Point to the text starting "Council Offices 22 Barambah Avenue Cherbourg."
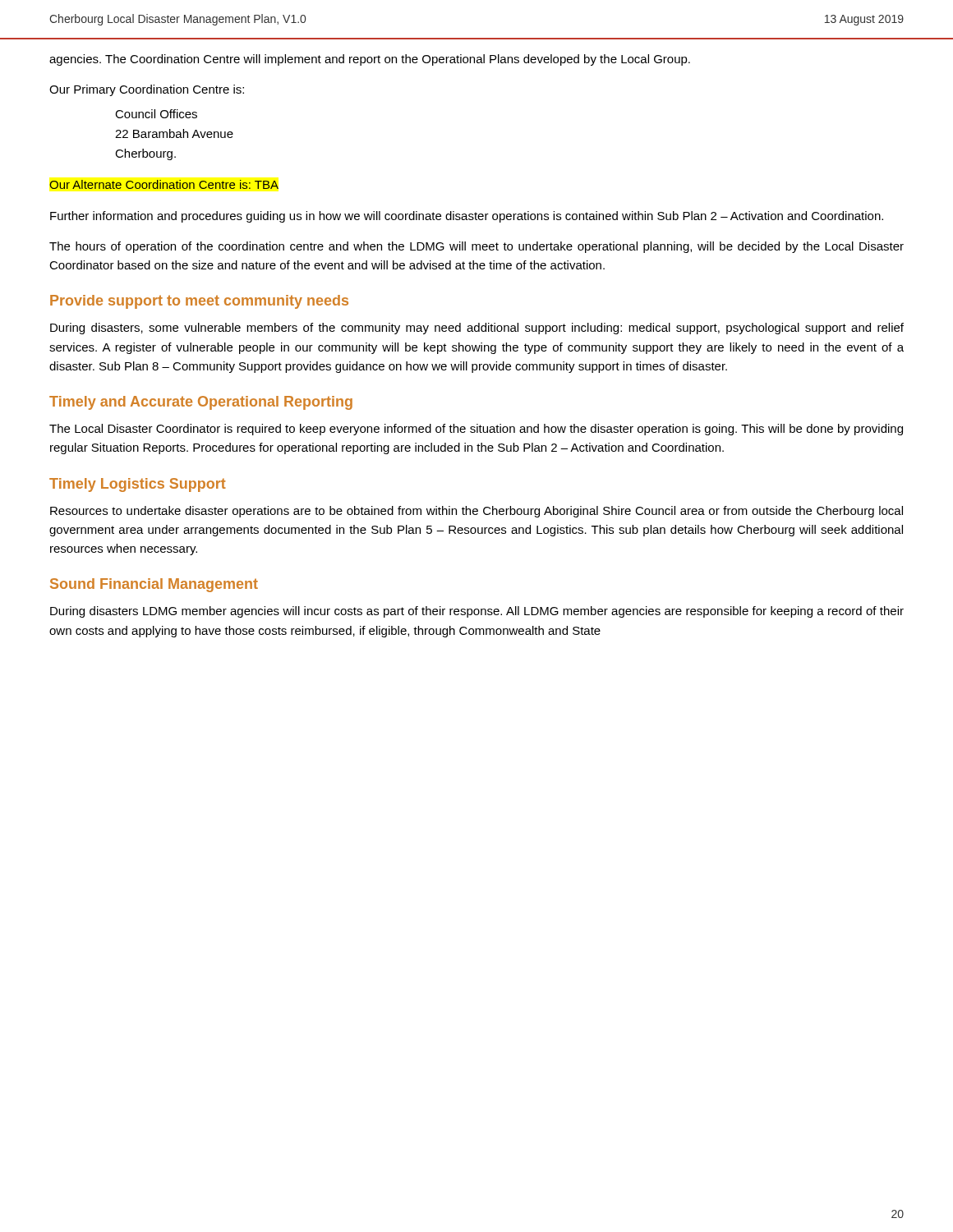Viewport: 953px width, 1232px height. pos(174,133)
